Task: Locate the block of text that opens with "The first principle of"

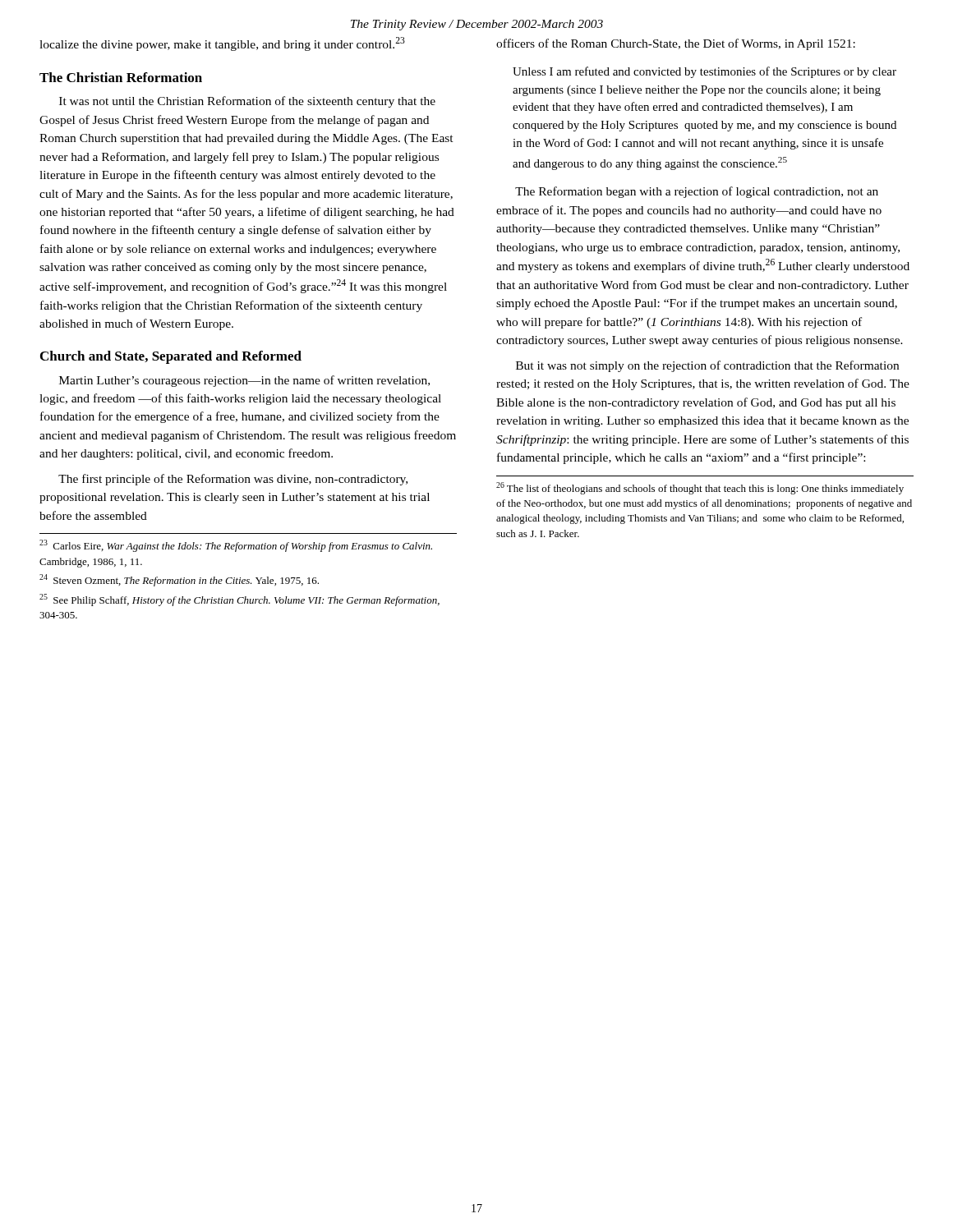Action: click(235, 497)
